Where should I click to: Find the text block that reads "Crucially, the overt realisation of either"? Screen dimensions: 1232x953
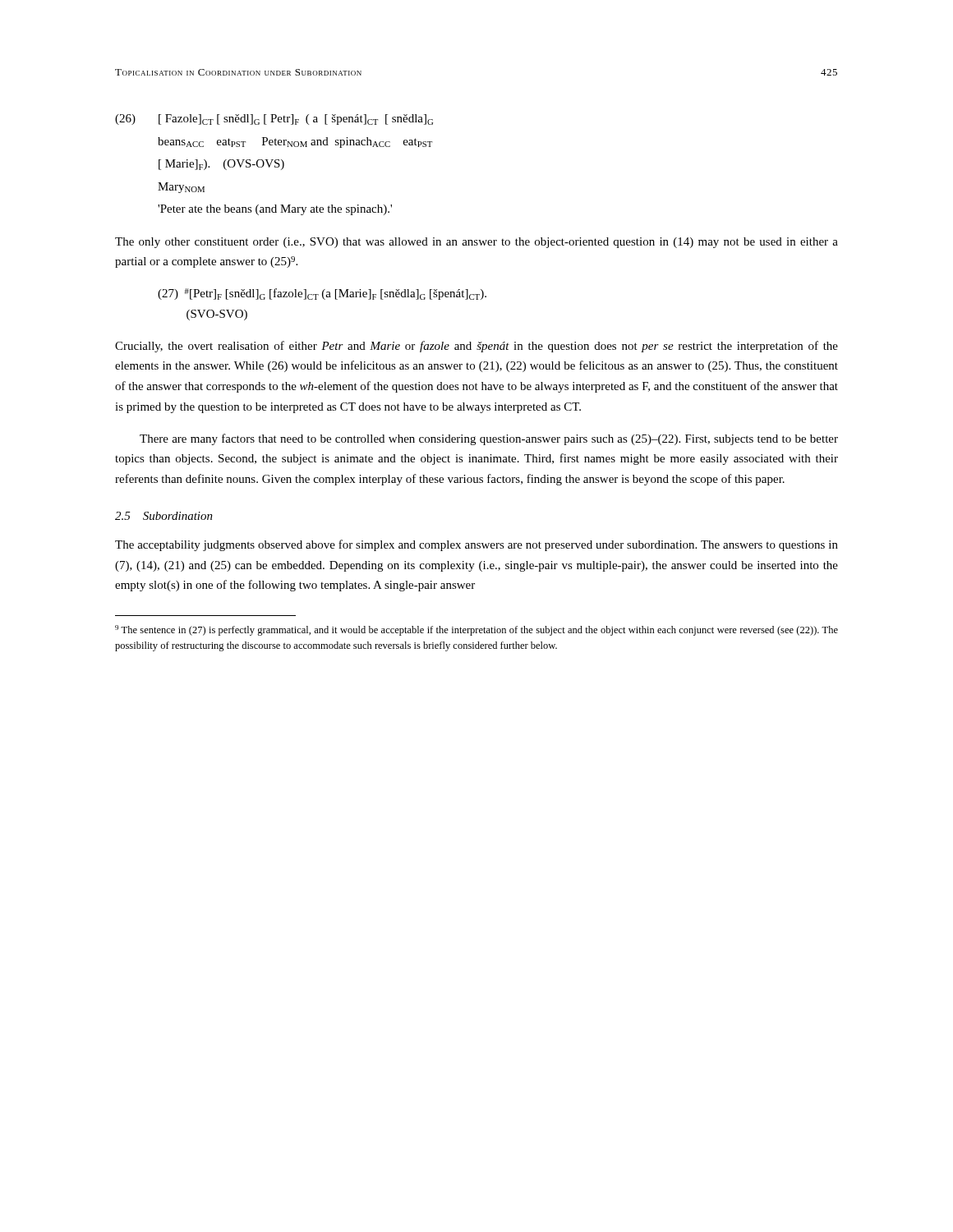(x=476, y=376)
